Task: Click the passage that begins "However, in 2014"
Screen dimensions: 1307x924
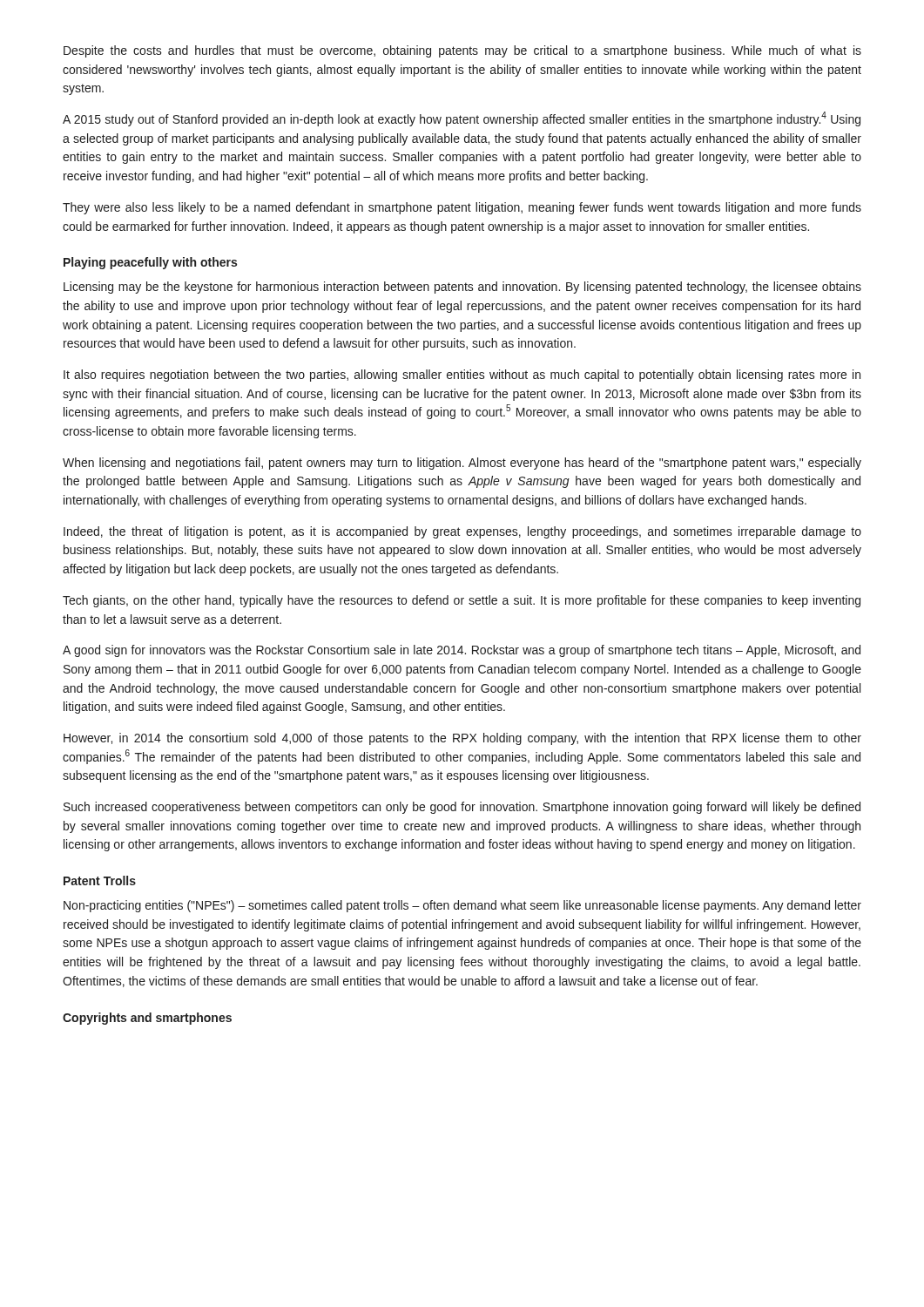Action: [x=462, y=757]
